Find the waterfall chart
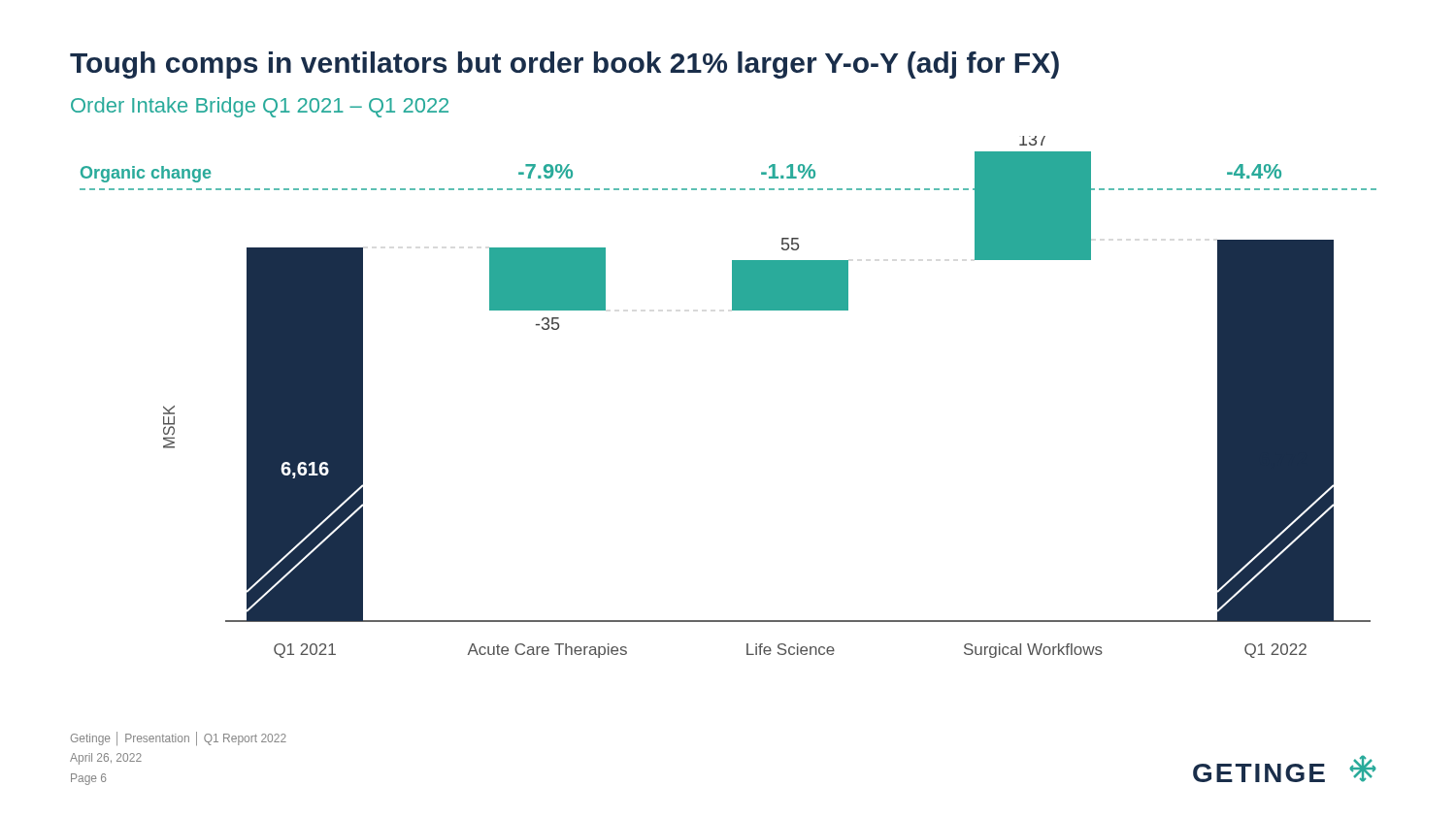Image resolution: width=1456 pixels, height=819 pixels. click(x=730, y=417)
